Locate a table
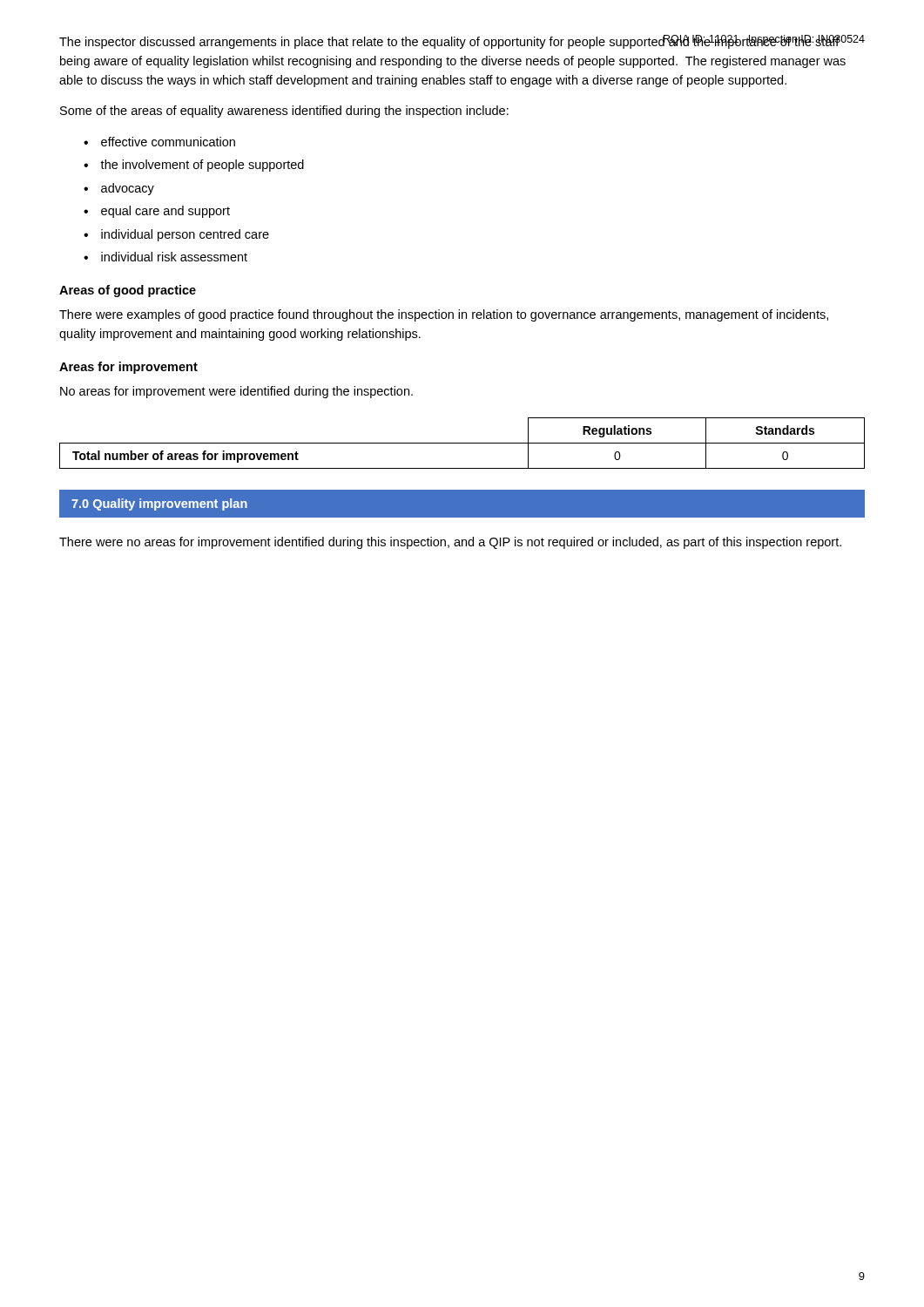The width and height of the screenshot is (924, 1307). point(462,443)
